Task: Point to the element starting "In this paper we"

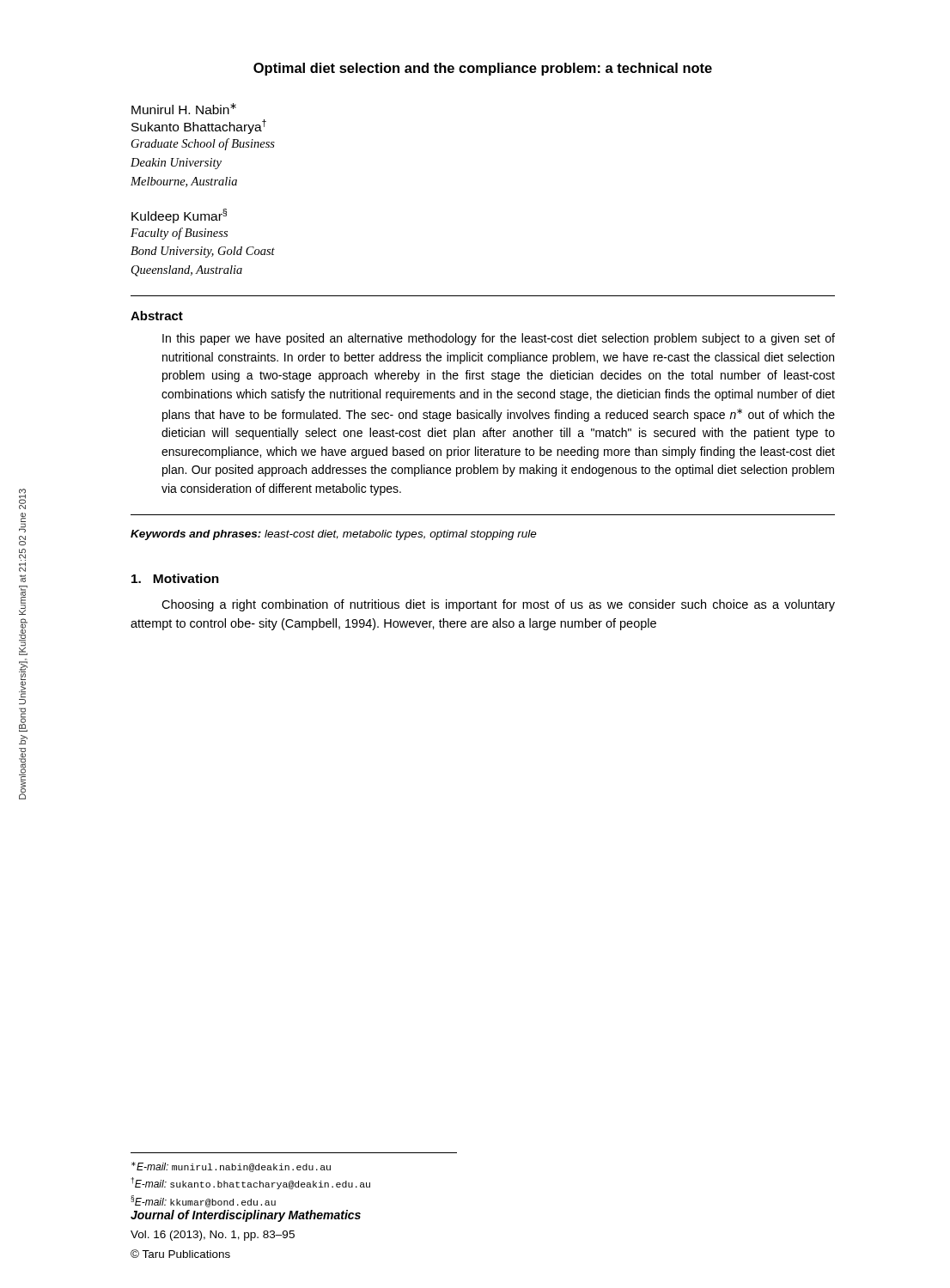Action: (498, 414)
